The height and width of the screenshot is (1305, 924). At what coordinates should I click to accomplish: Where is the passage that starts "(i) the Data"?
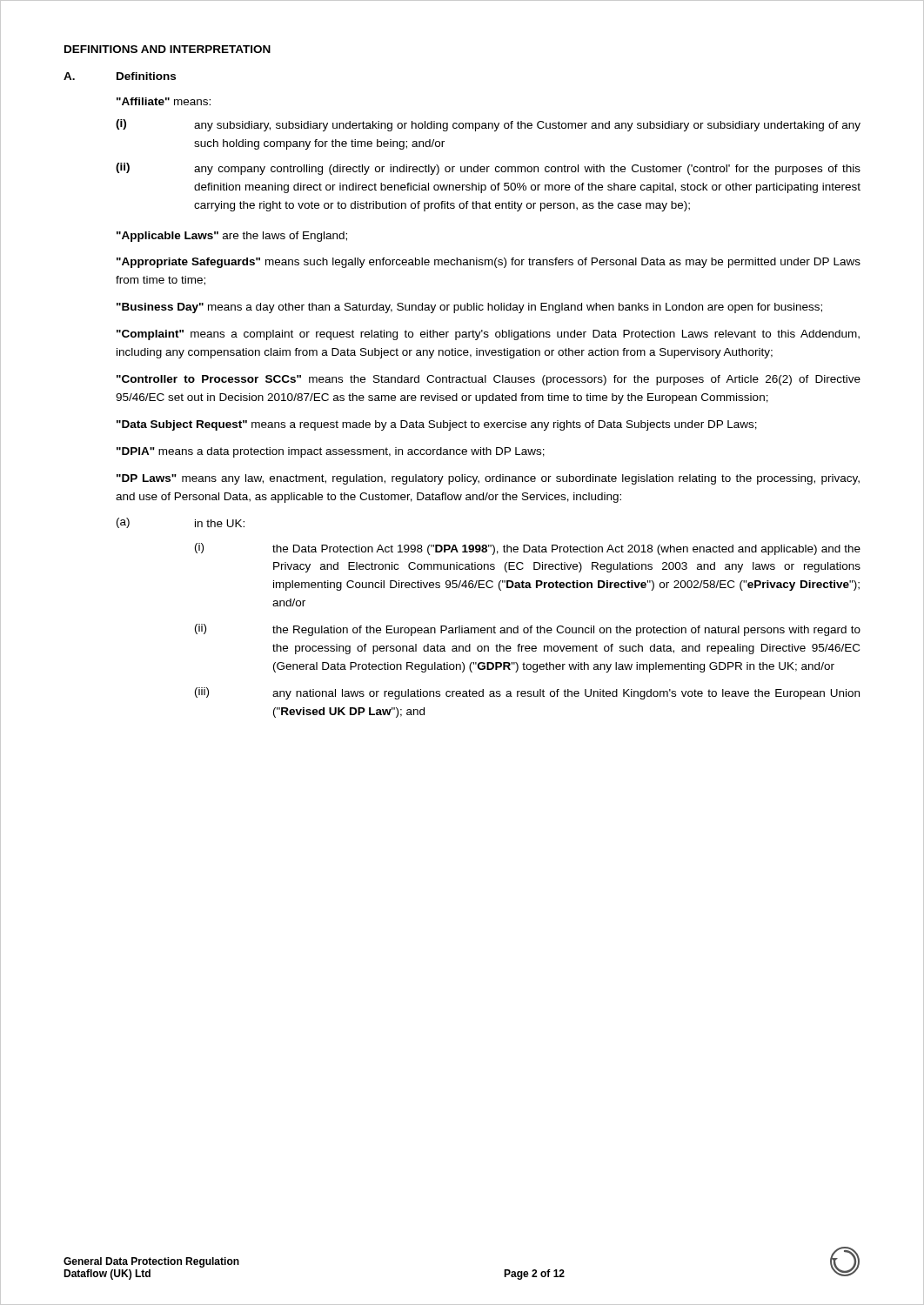point(527,576)
